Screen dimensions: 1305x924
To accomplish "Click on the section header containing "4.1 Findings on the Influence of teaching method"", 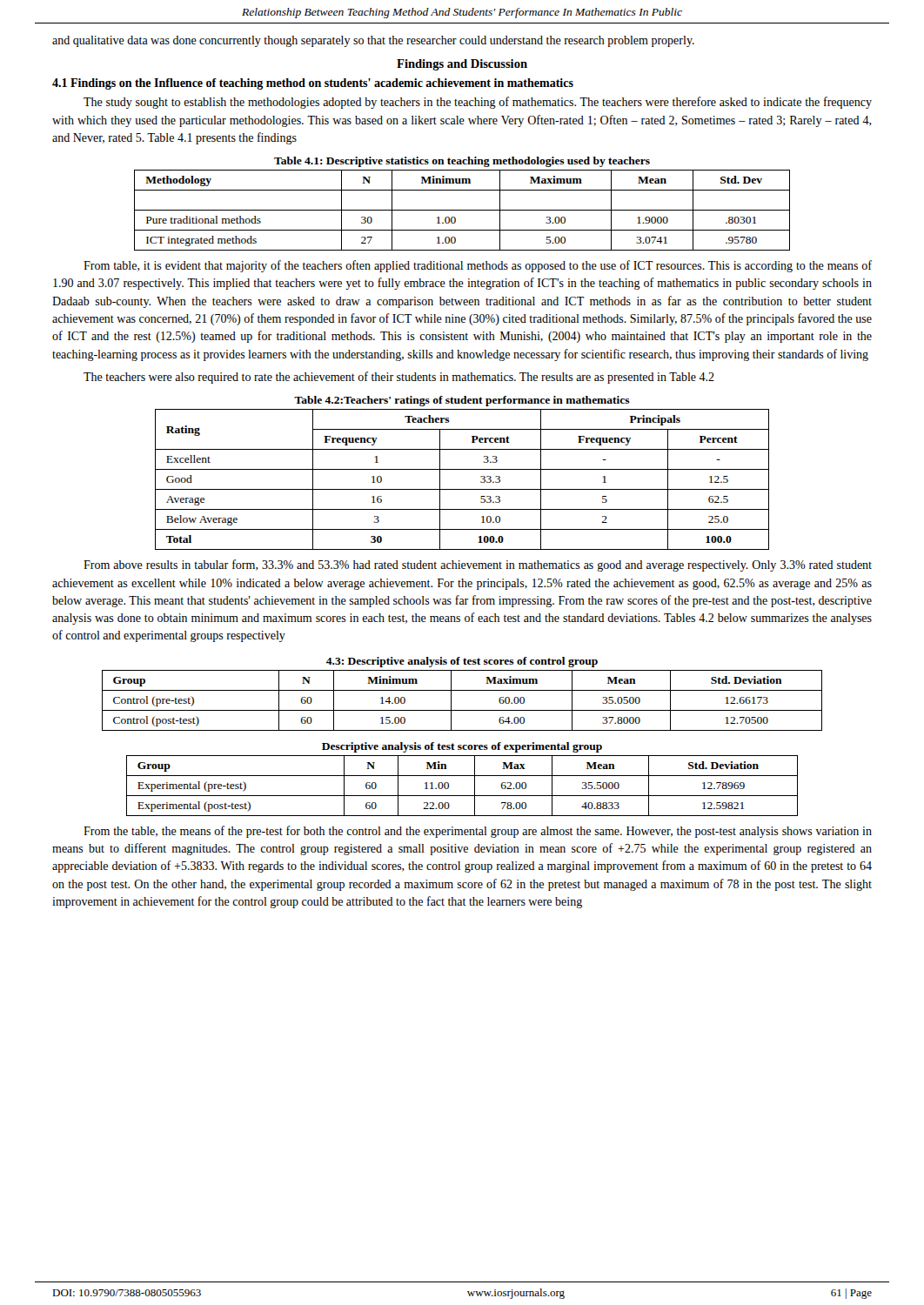I will 313,83.
